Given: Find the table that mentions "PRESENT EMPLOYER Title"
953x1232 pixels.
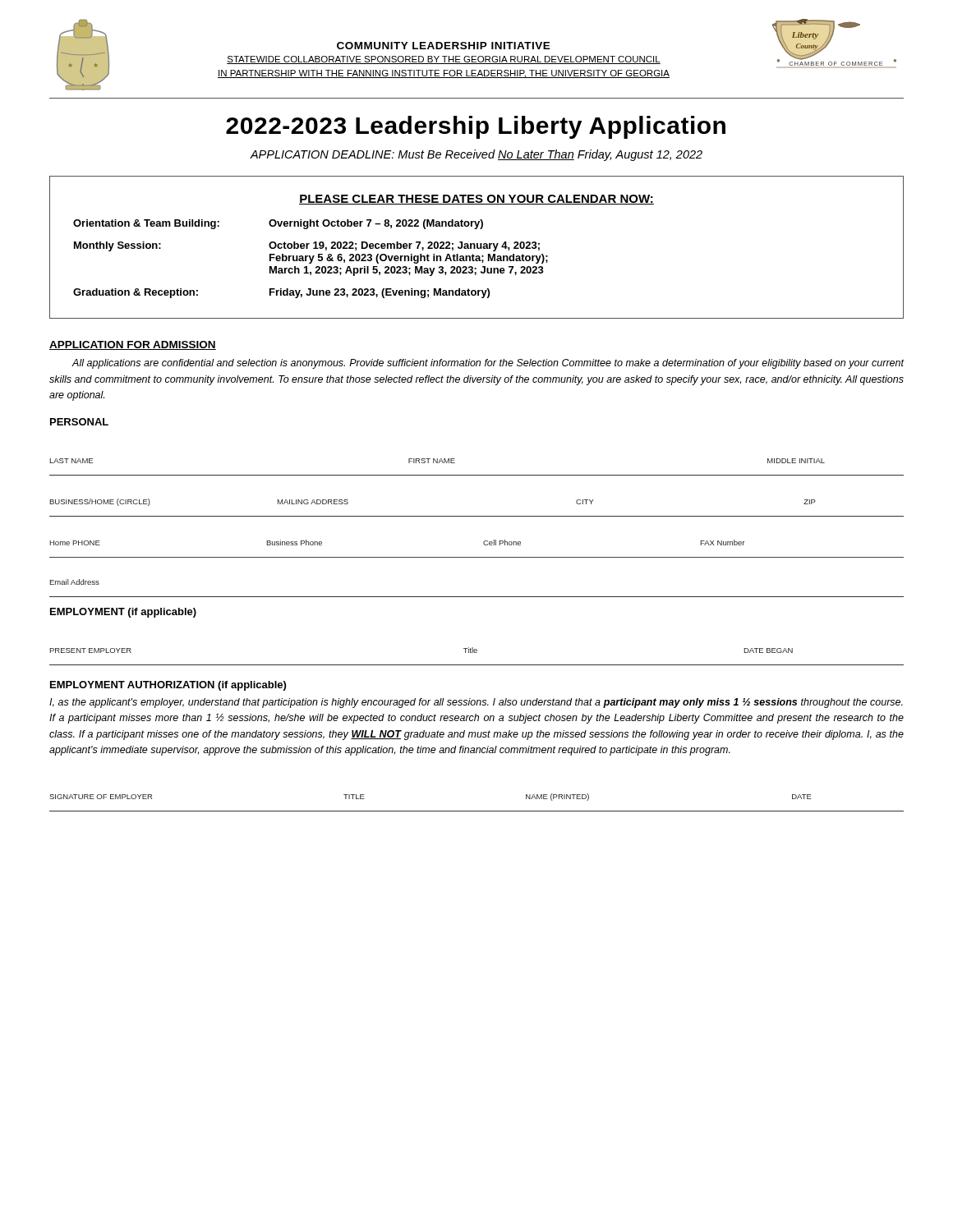Looking at the screenshot, I should (x=476, y=644).
